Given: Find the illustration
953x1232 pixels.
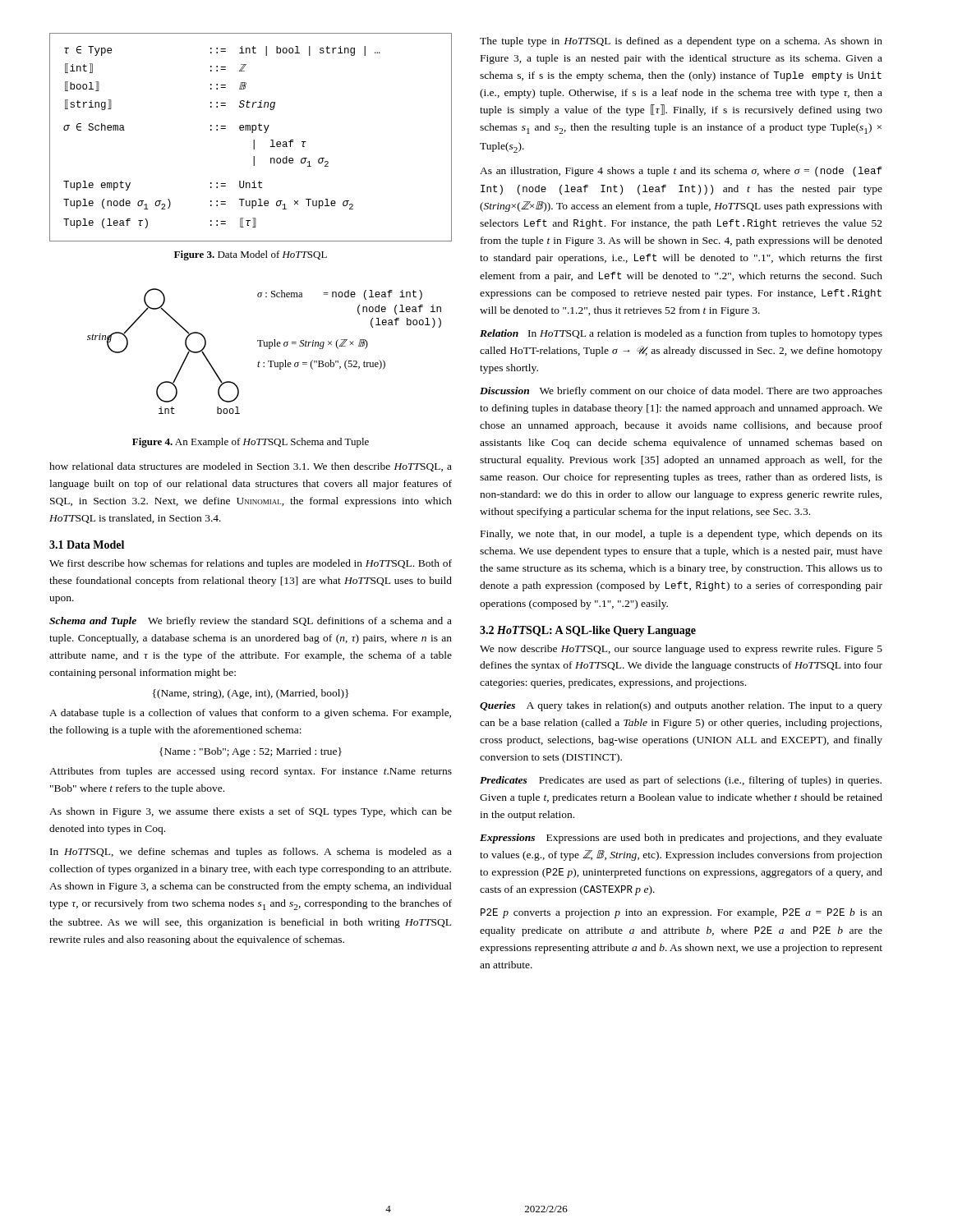Looking at the screenshot, I should click(x=251, y=353).
